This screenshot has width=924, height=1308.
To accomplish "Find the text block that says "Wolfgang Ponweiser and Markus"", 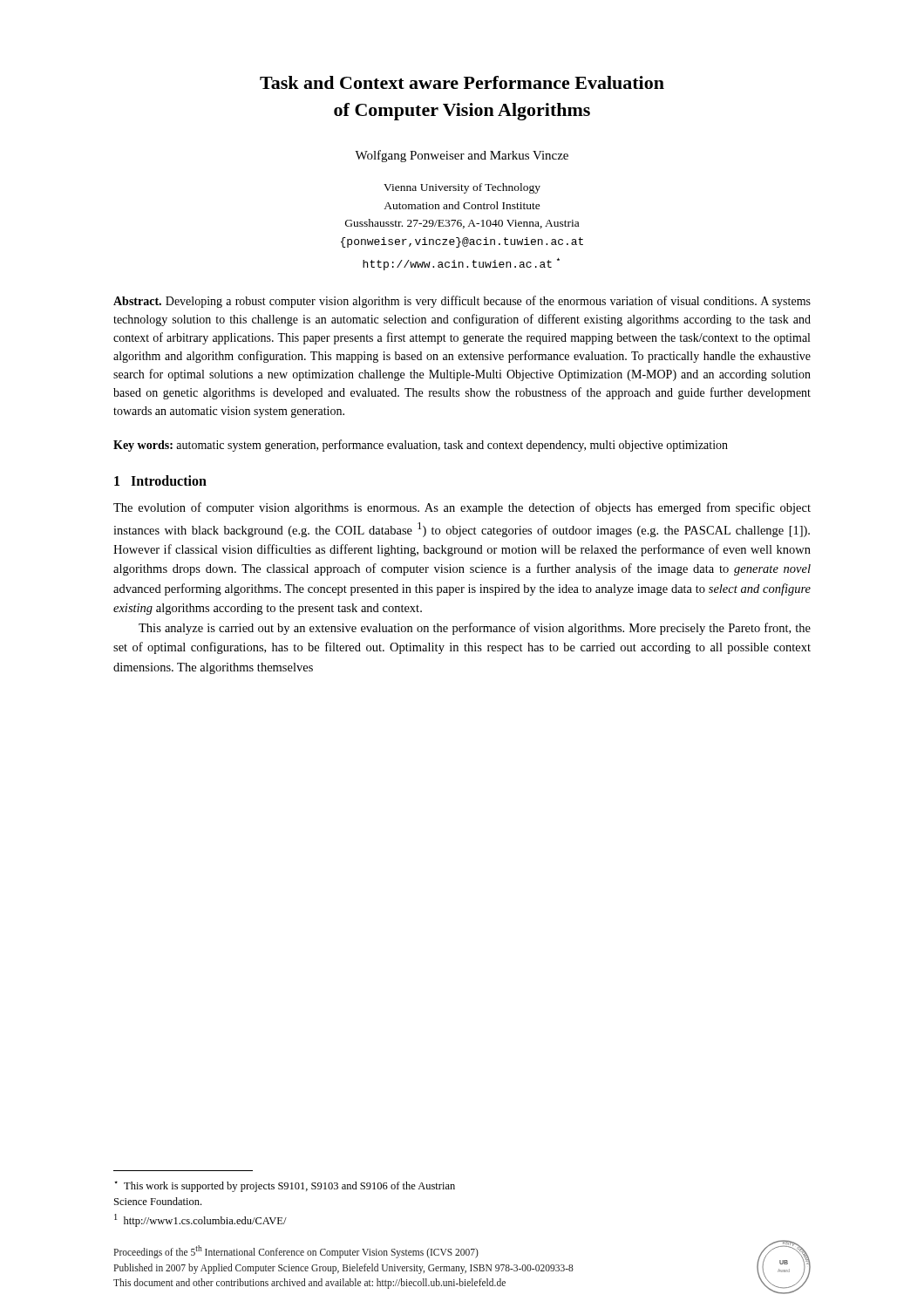I will pyautogui.click(x=462, y=155).
